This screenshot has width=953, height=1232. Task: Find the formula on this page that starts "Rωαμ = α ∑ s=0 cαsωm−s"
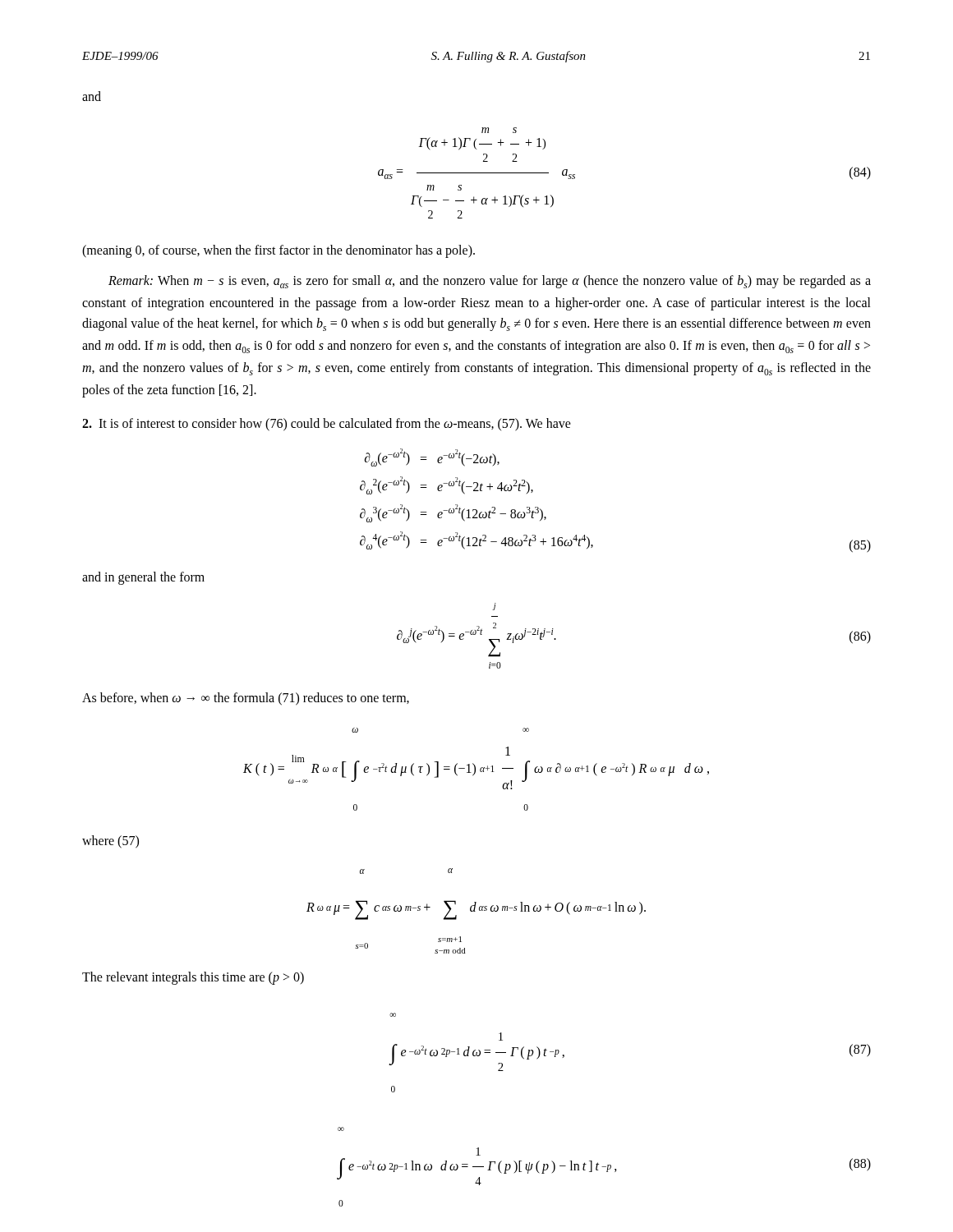476,908
